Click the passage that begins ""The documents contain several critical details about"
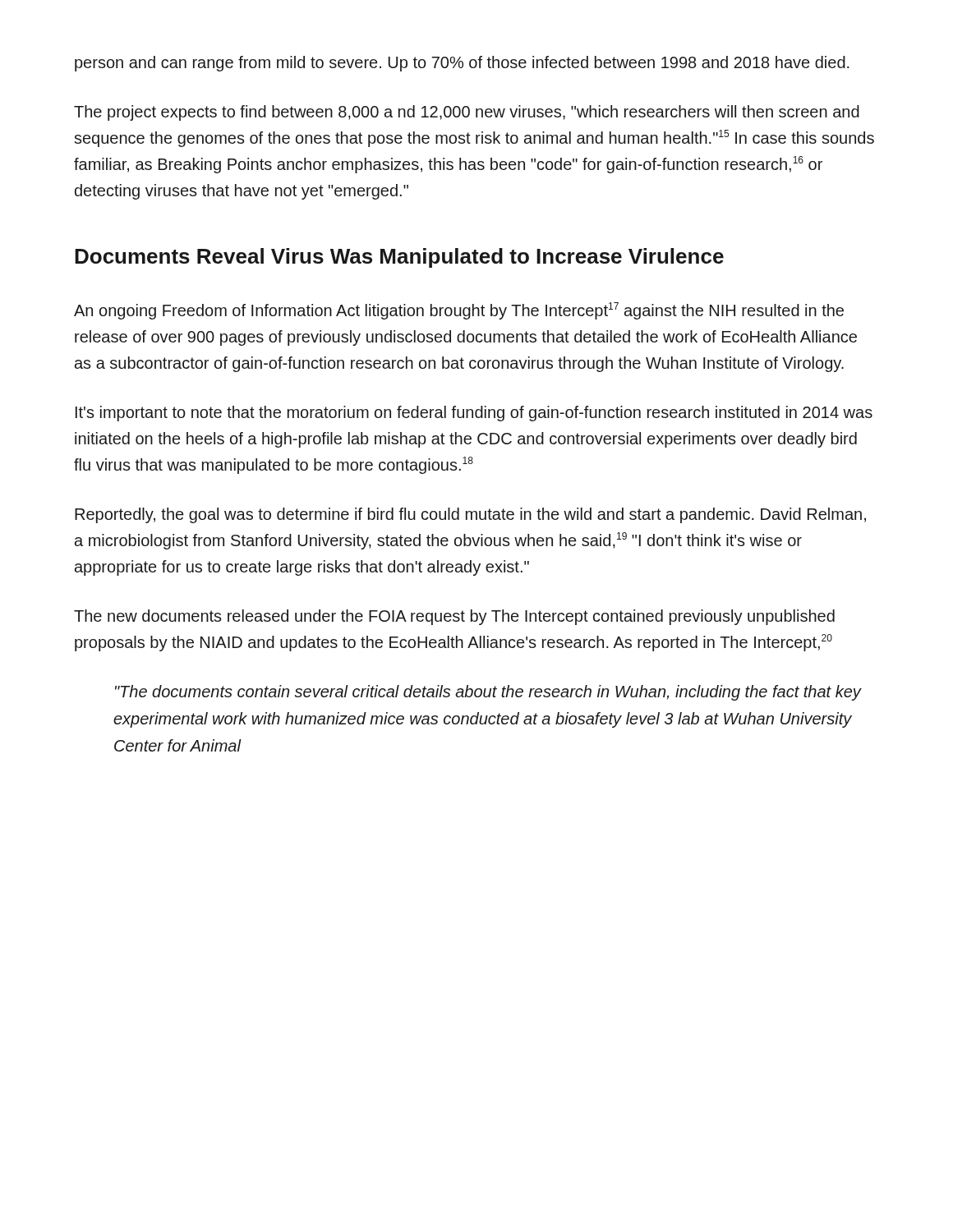This screenshot has height=1232, width=953. pyautogui.click(x=487, y=719)
